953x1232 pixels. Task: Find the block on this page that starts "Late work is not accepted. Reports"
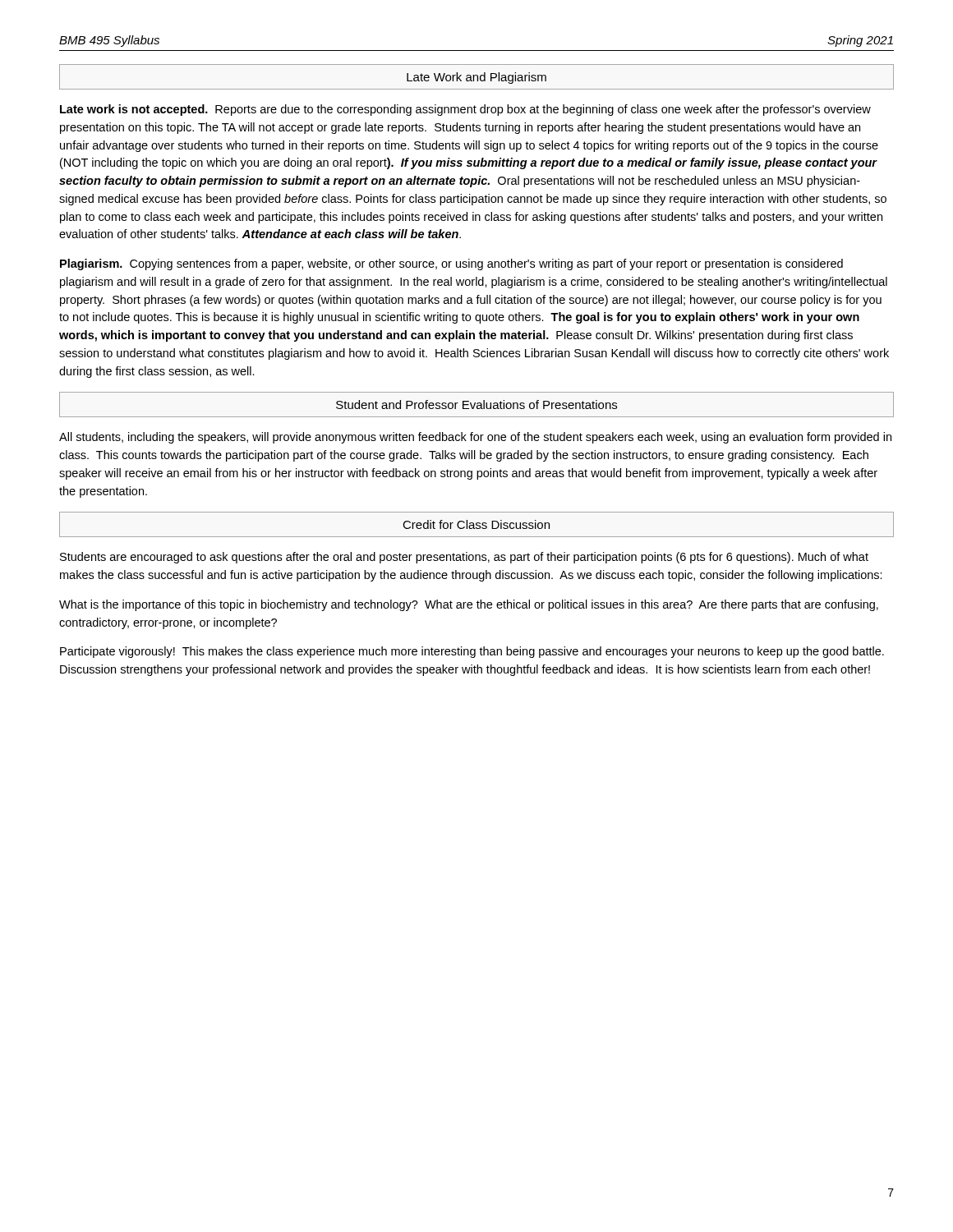tap(473, 172)
